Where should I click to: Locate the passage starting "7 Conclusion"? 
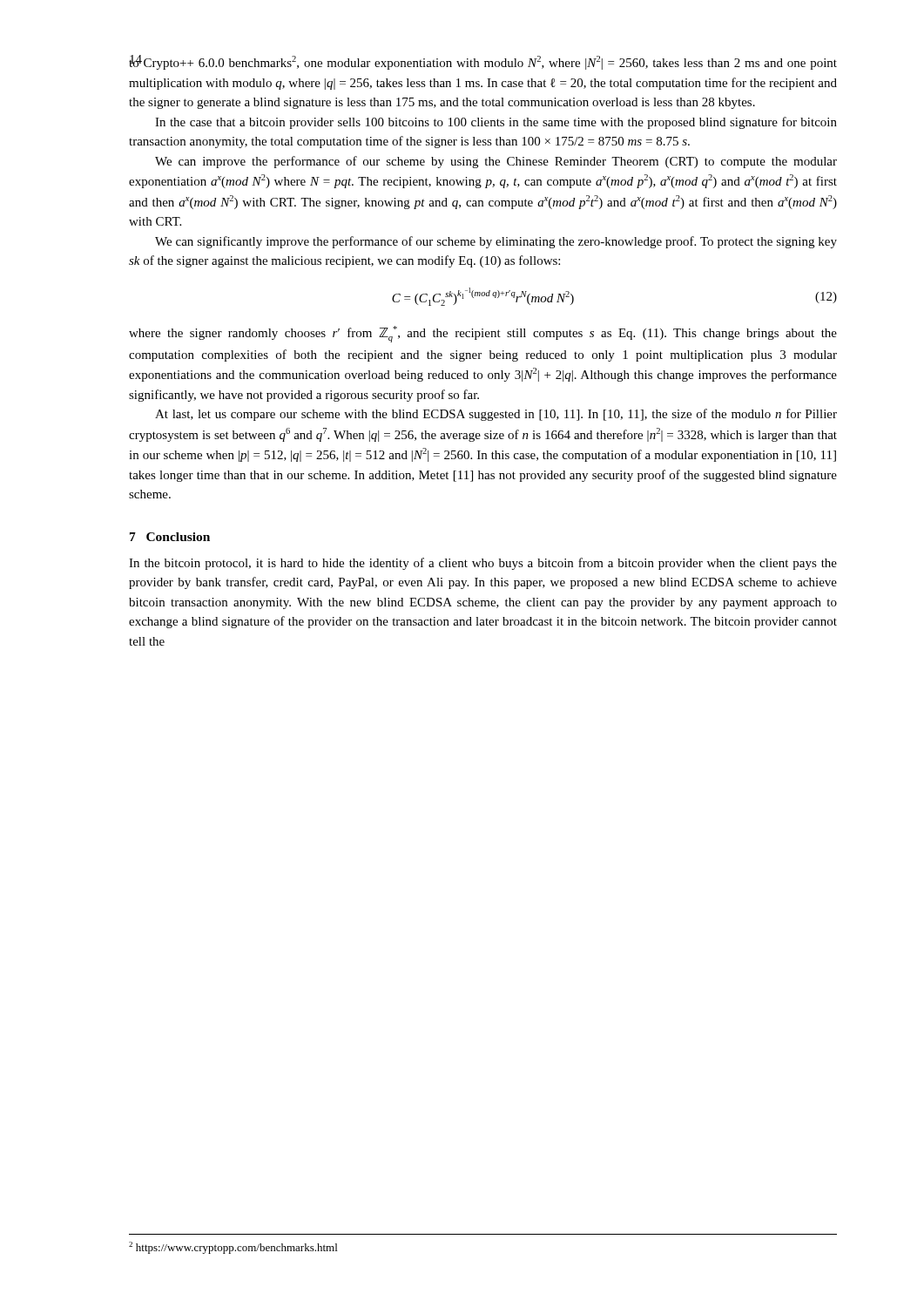coord(170,536)
